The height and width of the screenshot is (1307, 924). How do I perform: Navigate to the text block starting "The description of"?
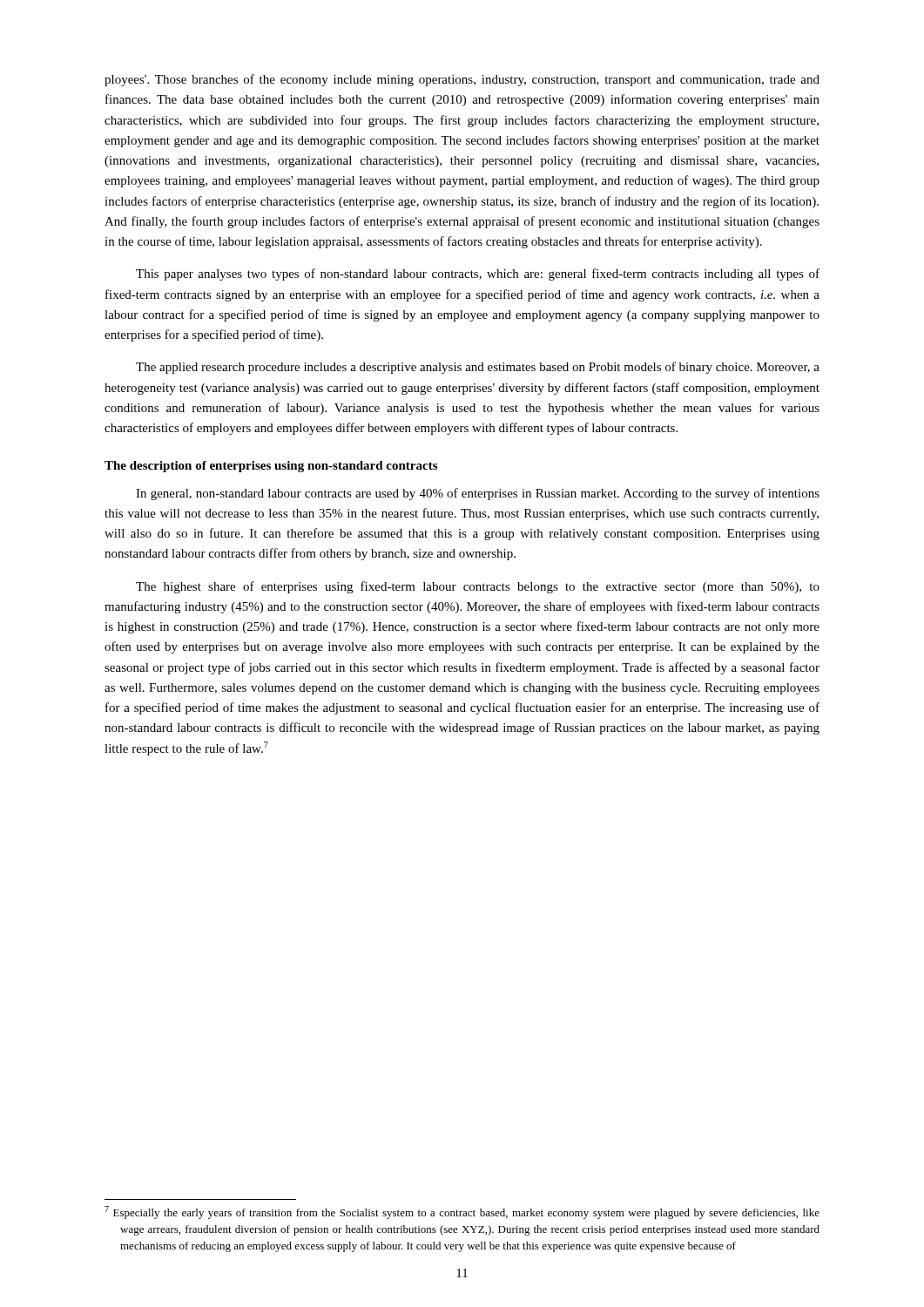click(x=271, y=467)
